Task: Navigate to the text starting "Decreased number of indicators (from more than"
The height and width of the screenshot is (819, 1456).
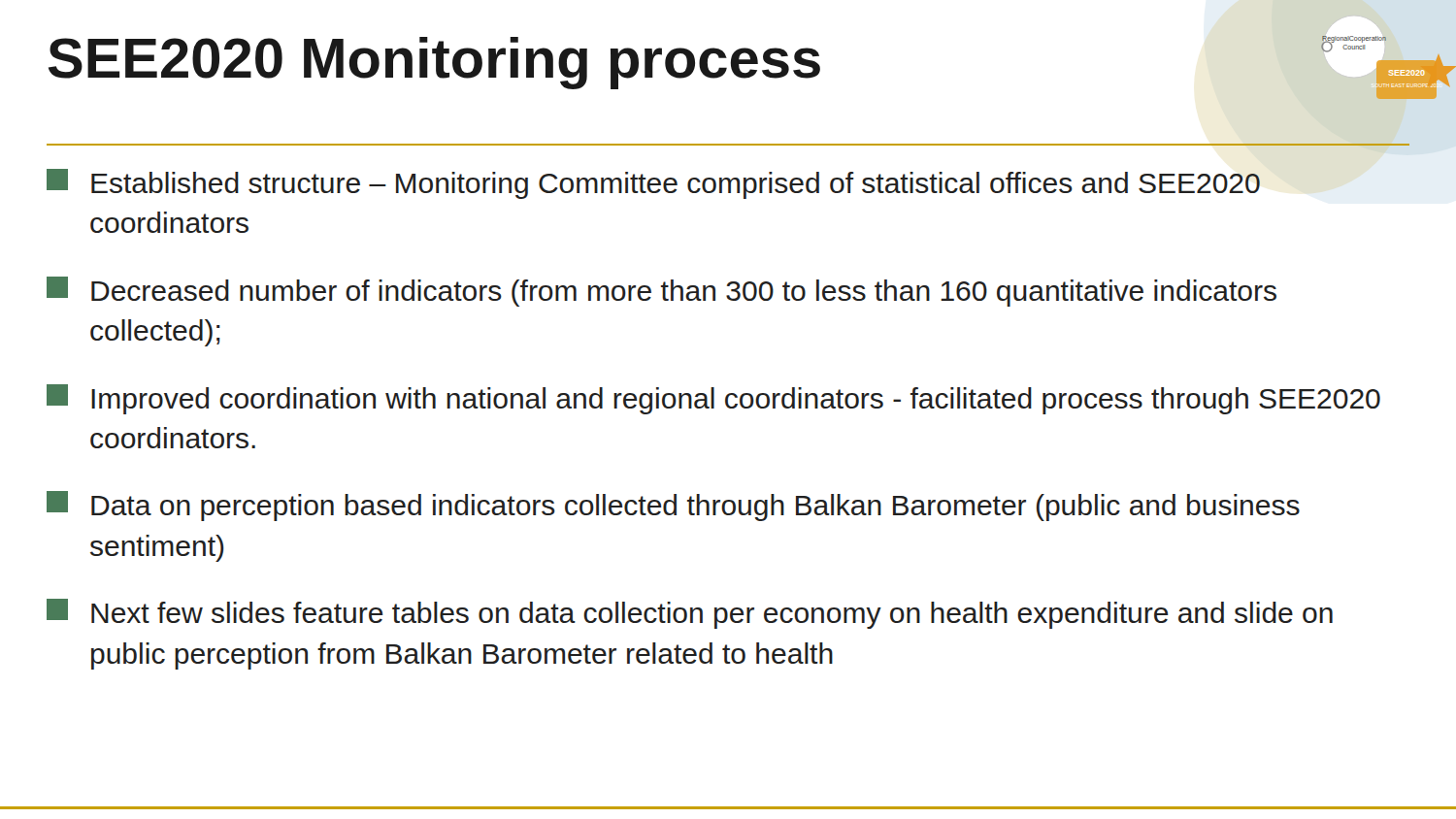Action: pos(722,311)
